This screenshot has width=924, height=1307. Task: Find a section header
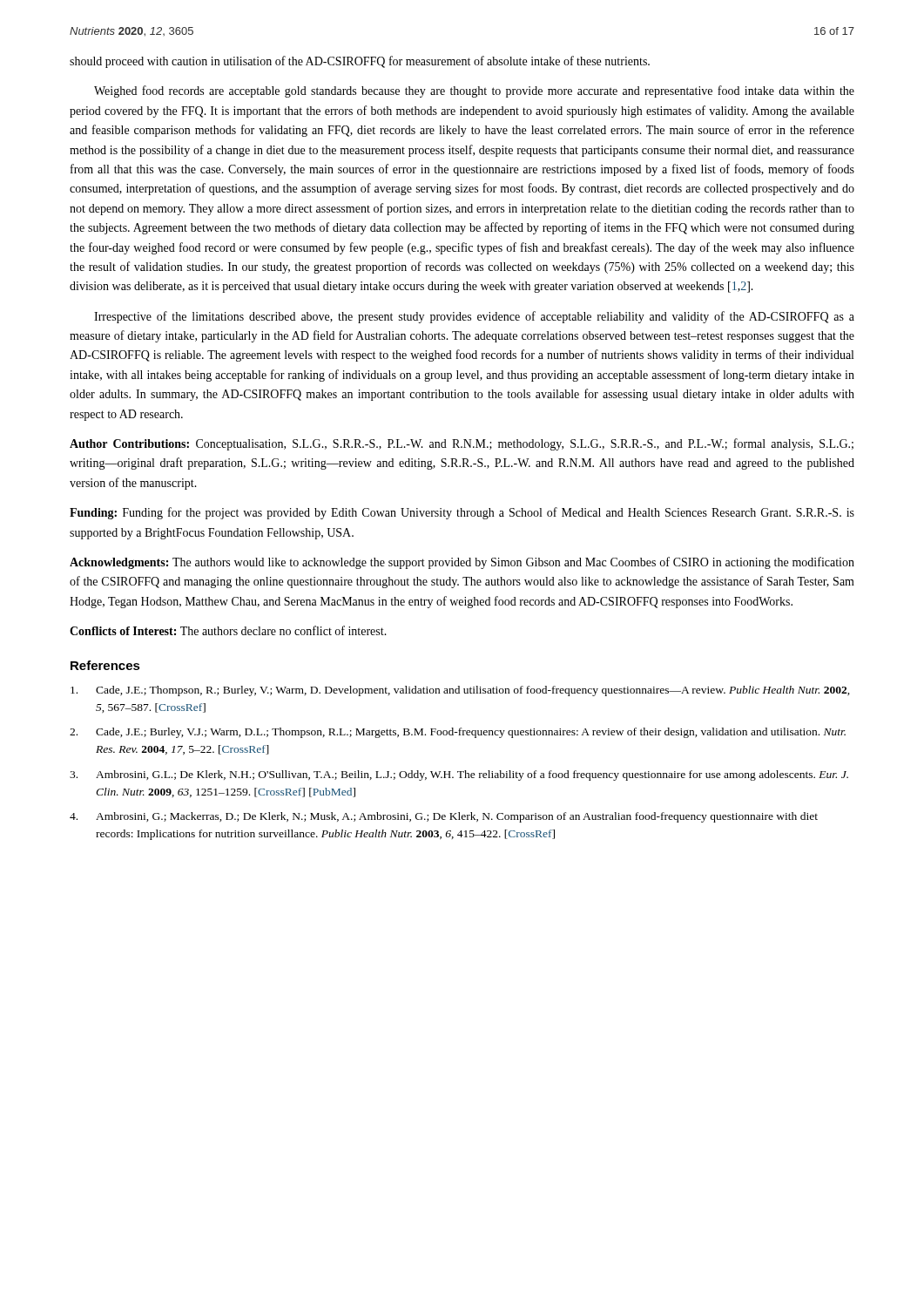(x=105, y=665)
